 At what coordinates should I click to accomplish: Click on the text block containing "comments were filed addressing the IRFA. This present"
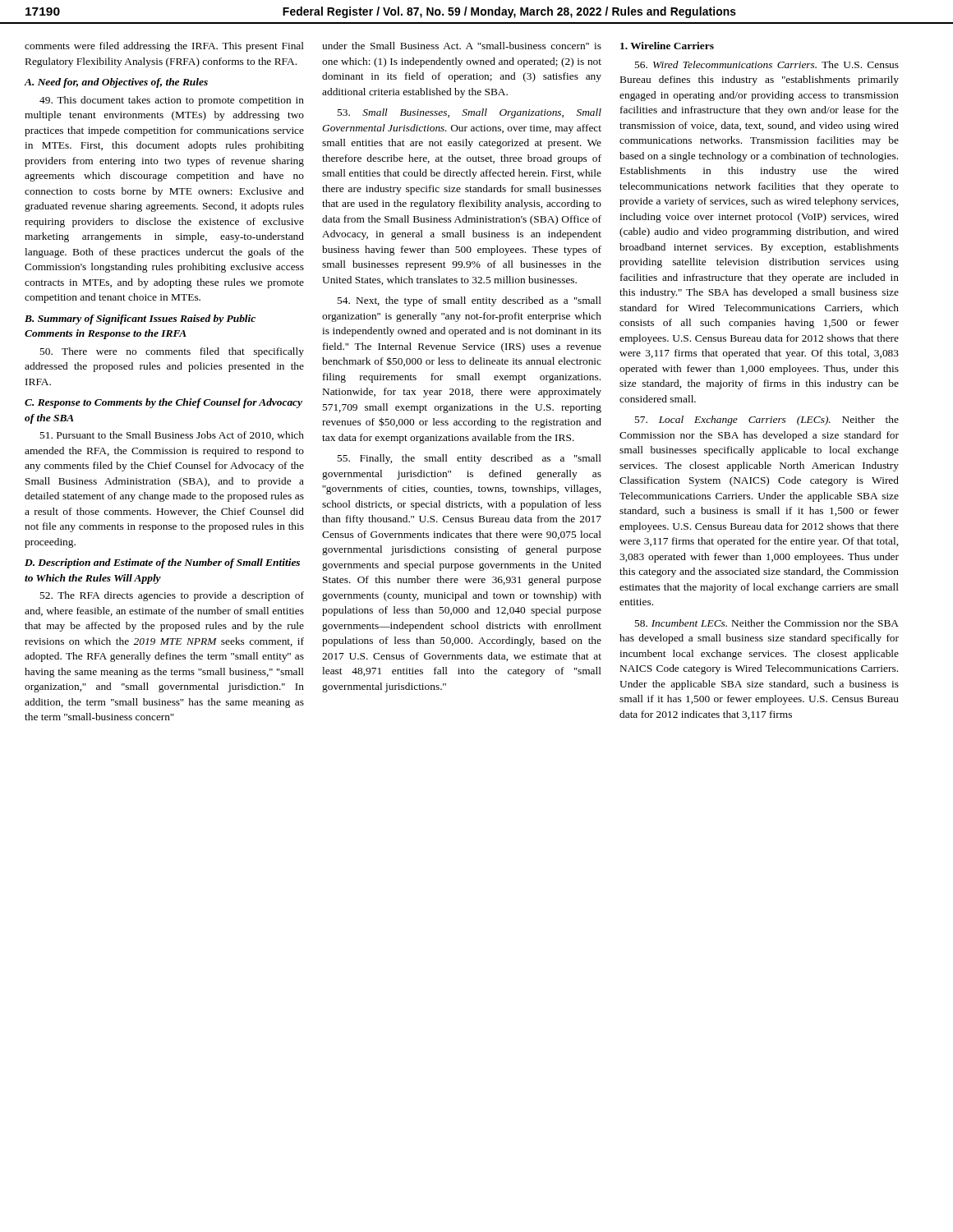coord(164,54)
